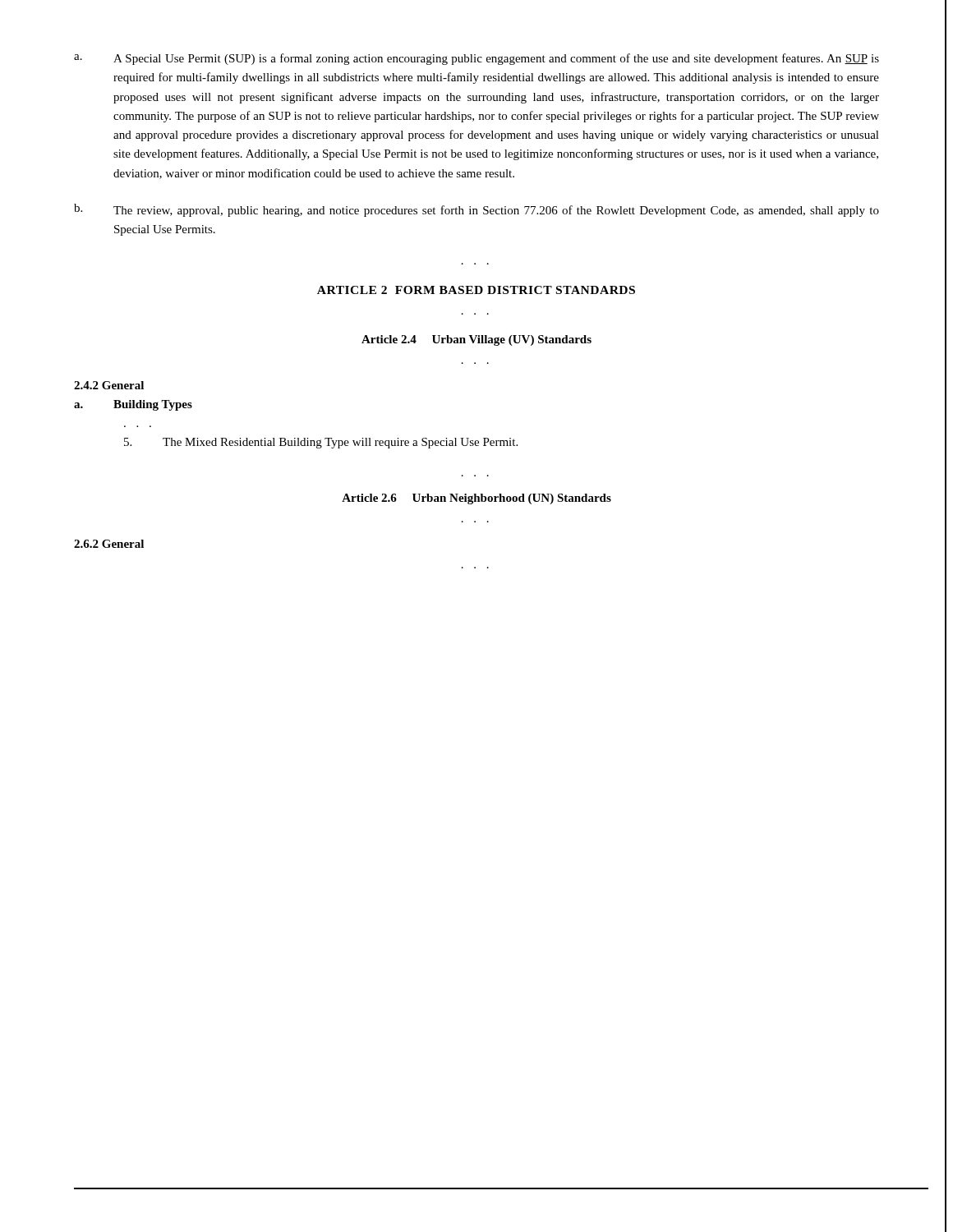This screenshot has width=953, height=1232.
Task: Select the region starting "2.6.2 General"
Action: pyautogui.click(x=109, y=544)
